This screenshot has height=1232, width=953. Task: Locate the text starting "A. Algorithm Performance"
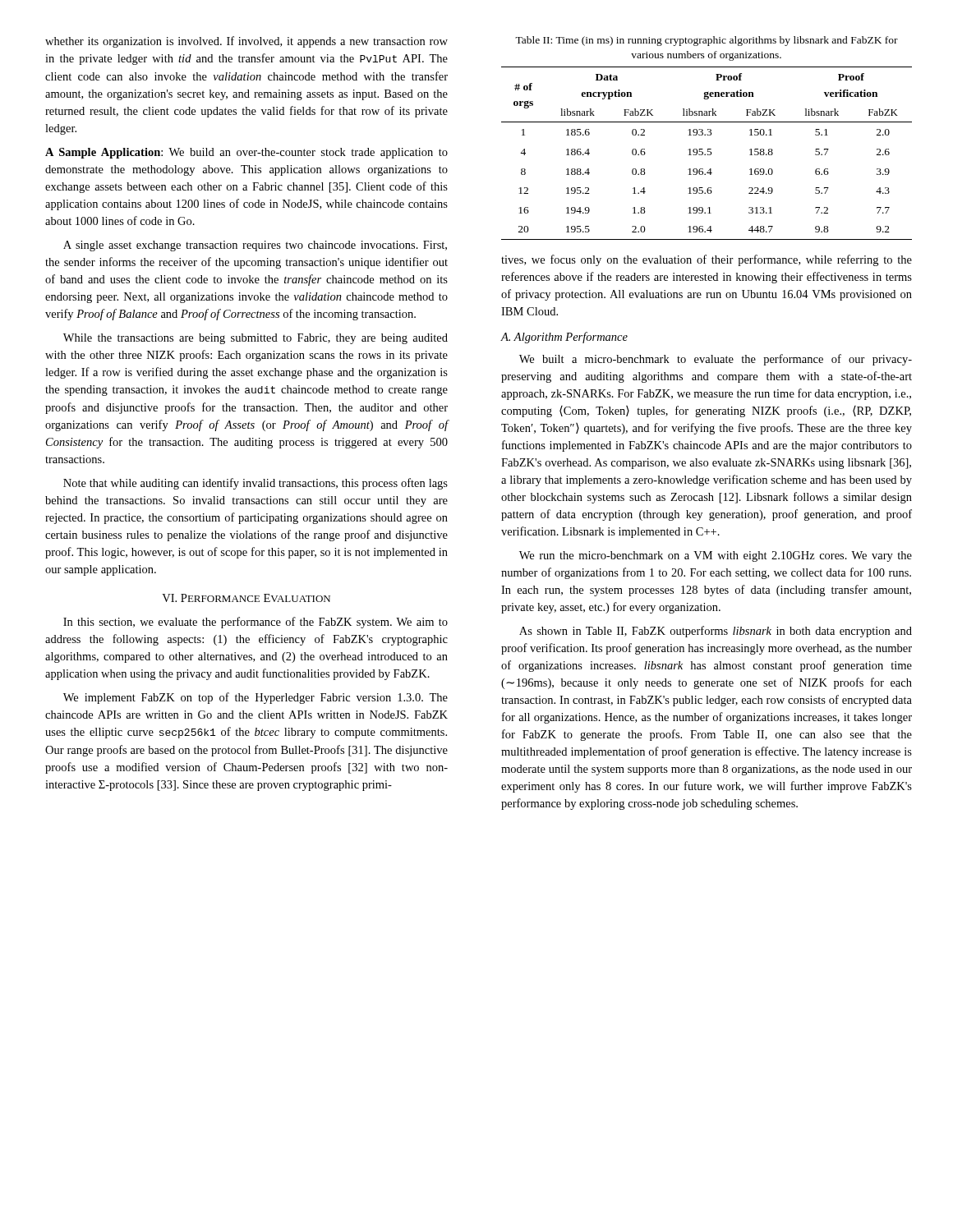point(564,338)
